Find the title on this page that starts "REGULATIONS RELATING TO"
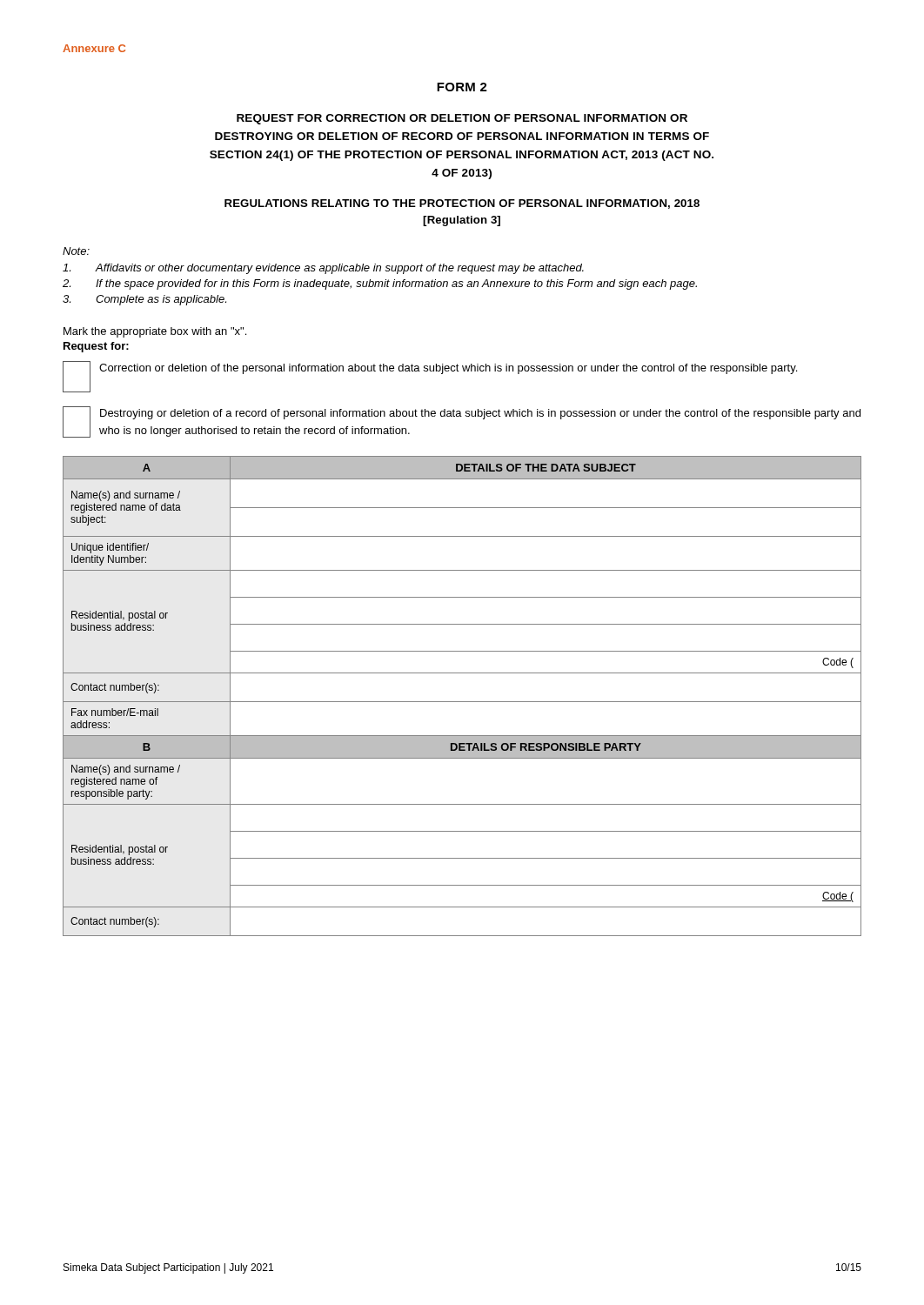The image size is (924, 1305). tap(462, 212)
